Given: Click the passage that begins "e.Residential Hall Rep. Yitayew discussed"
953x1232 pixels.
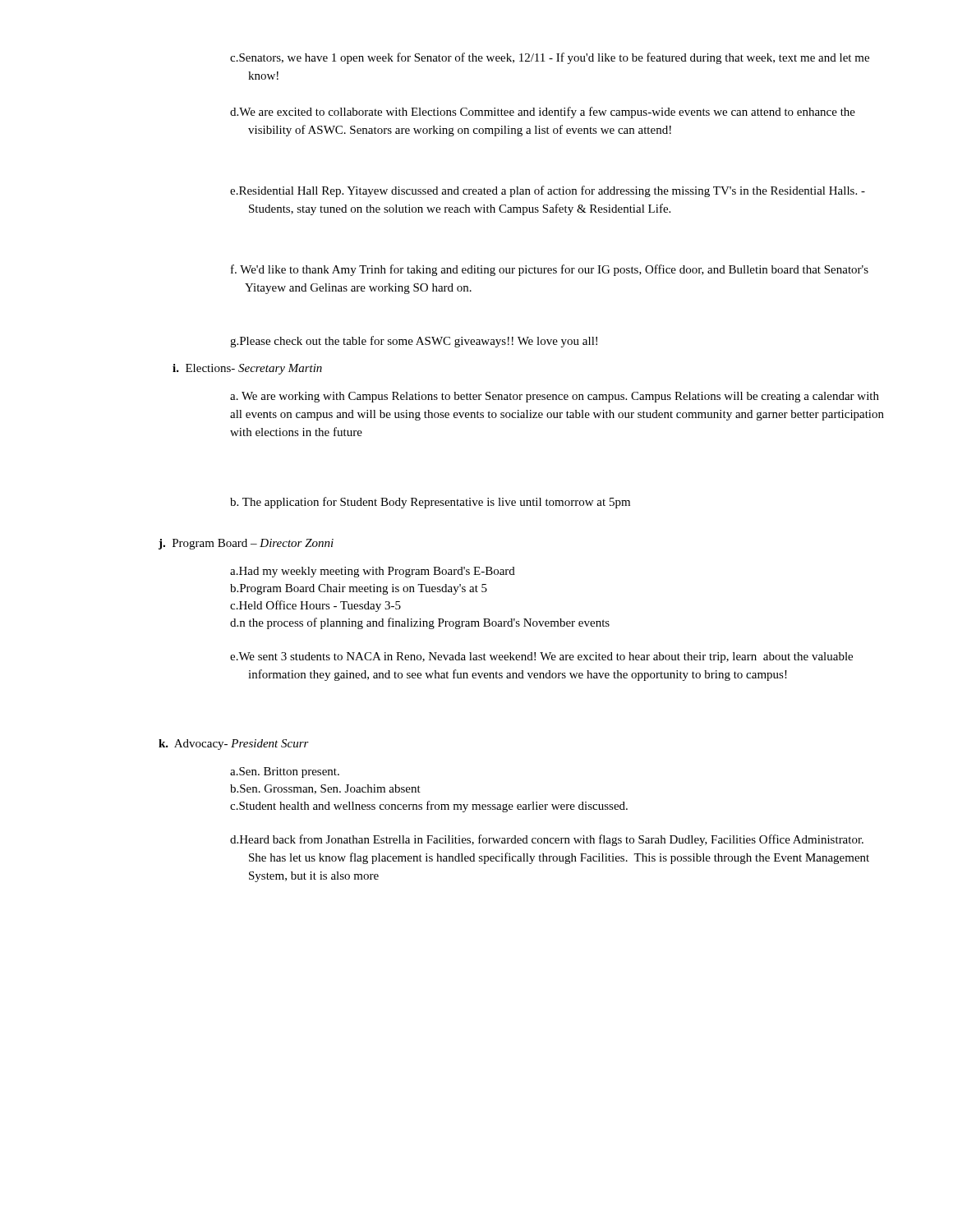Looking at the screenshot, I should click(x=559, y=200).
